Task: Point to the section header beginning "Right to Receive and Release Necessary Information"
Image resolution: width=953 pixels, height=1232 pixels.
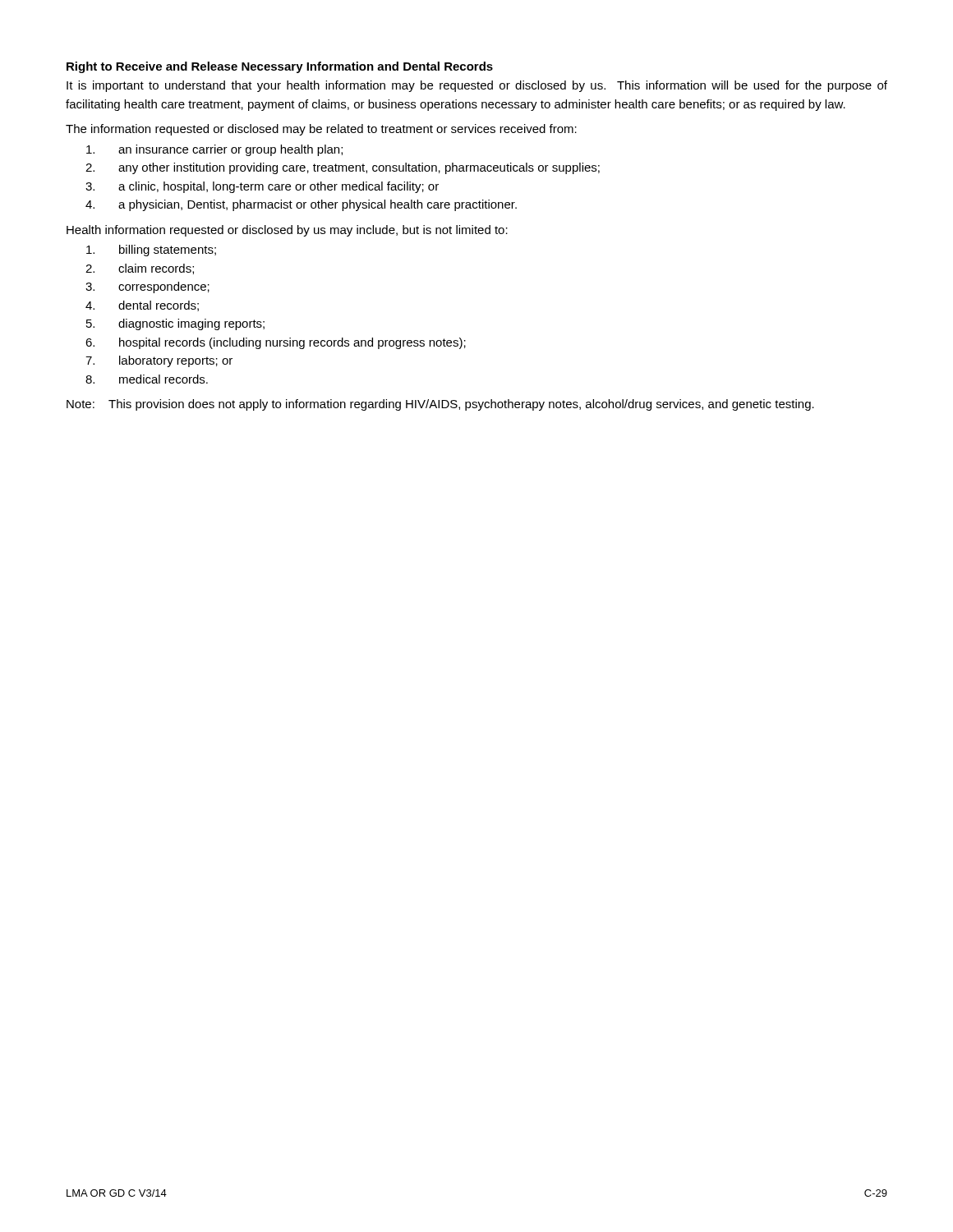Action: [x=279, y=66]
